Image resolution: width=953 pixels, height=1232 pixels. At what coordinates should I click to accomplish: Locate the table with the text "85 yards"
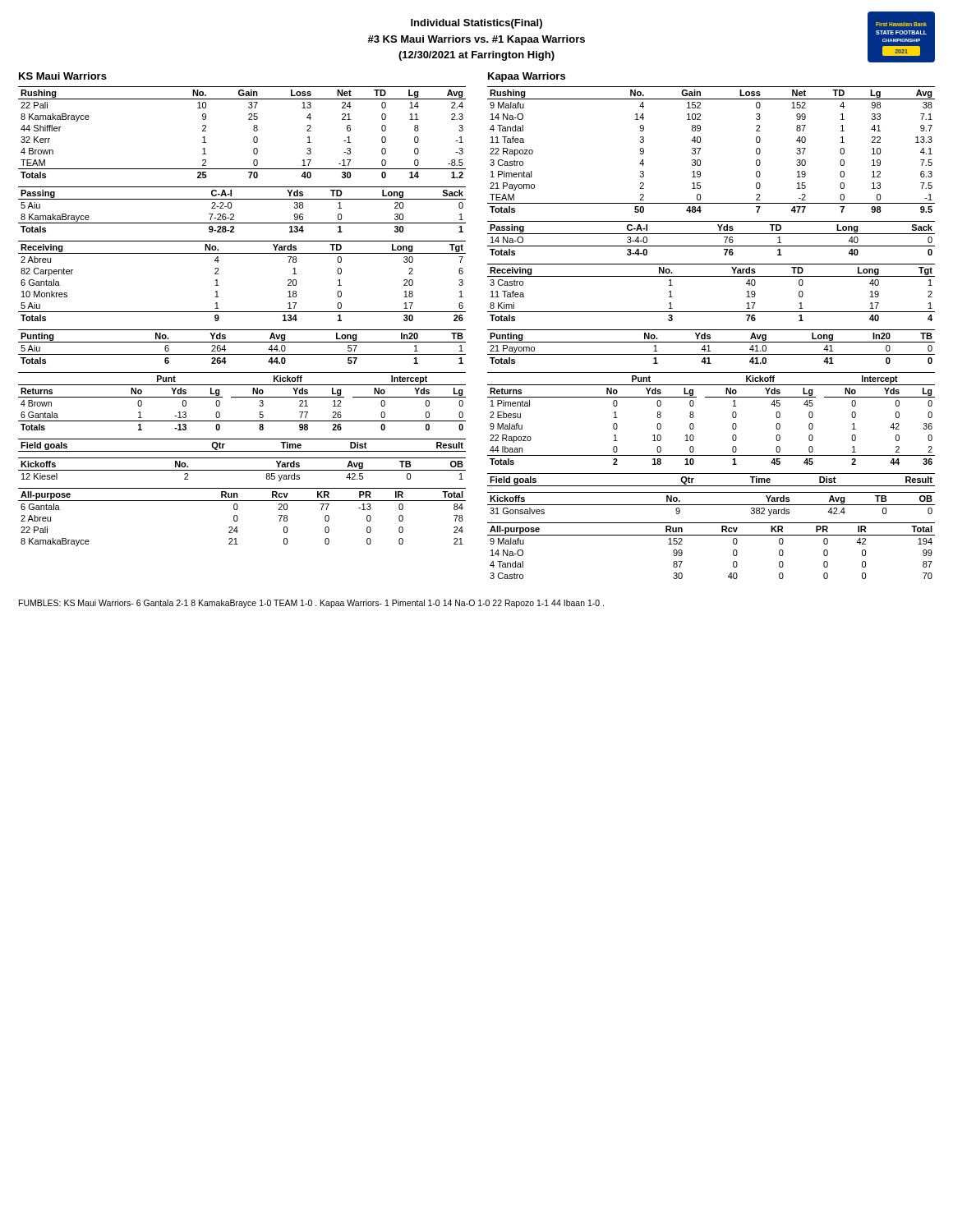[242, 469]
